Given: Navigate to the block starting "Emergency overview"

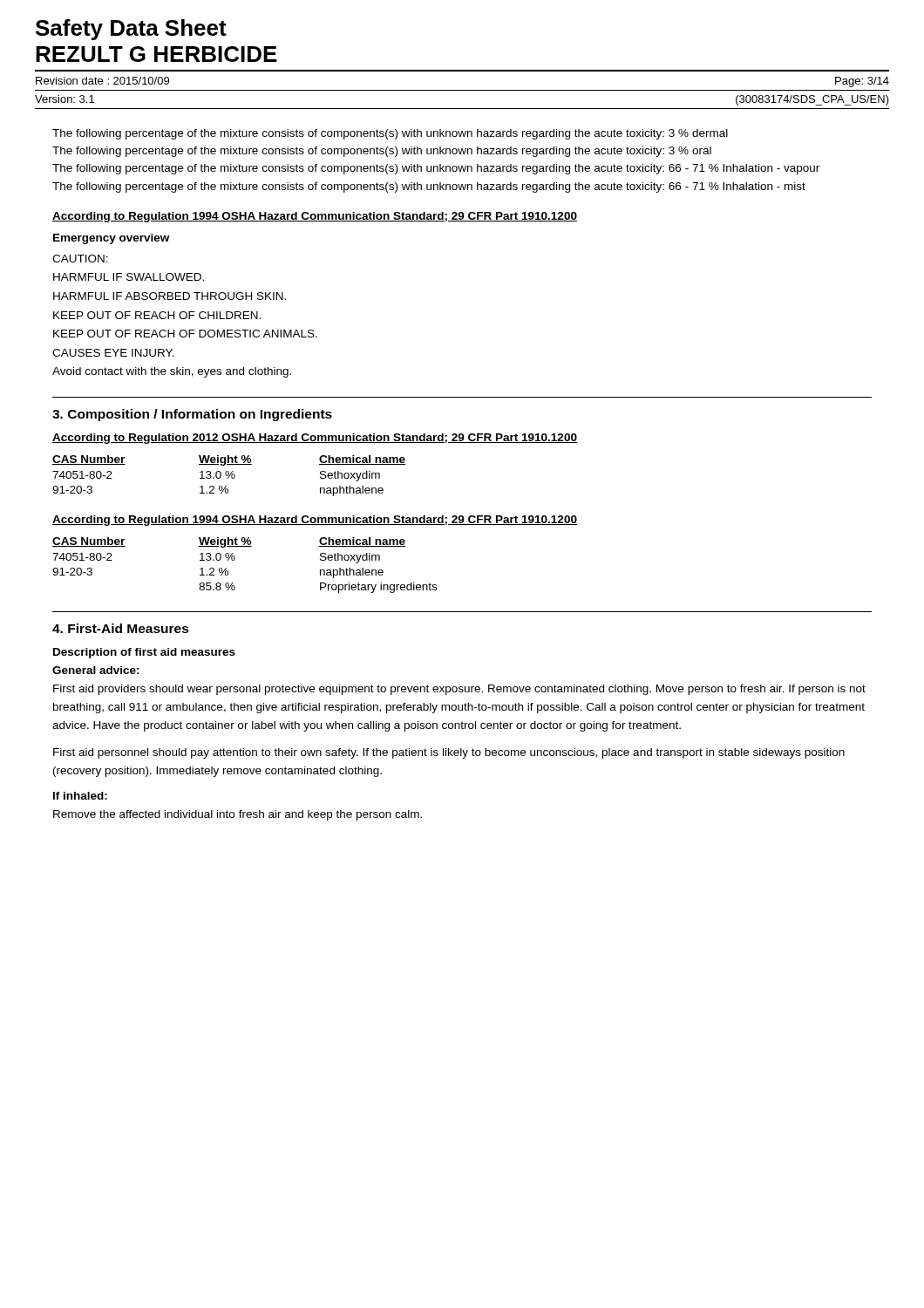Looking at the screenshot, I should [x=111, y=237].
